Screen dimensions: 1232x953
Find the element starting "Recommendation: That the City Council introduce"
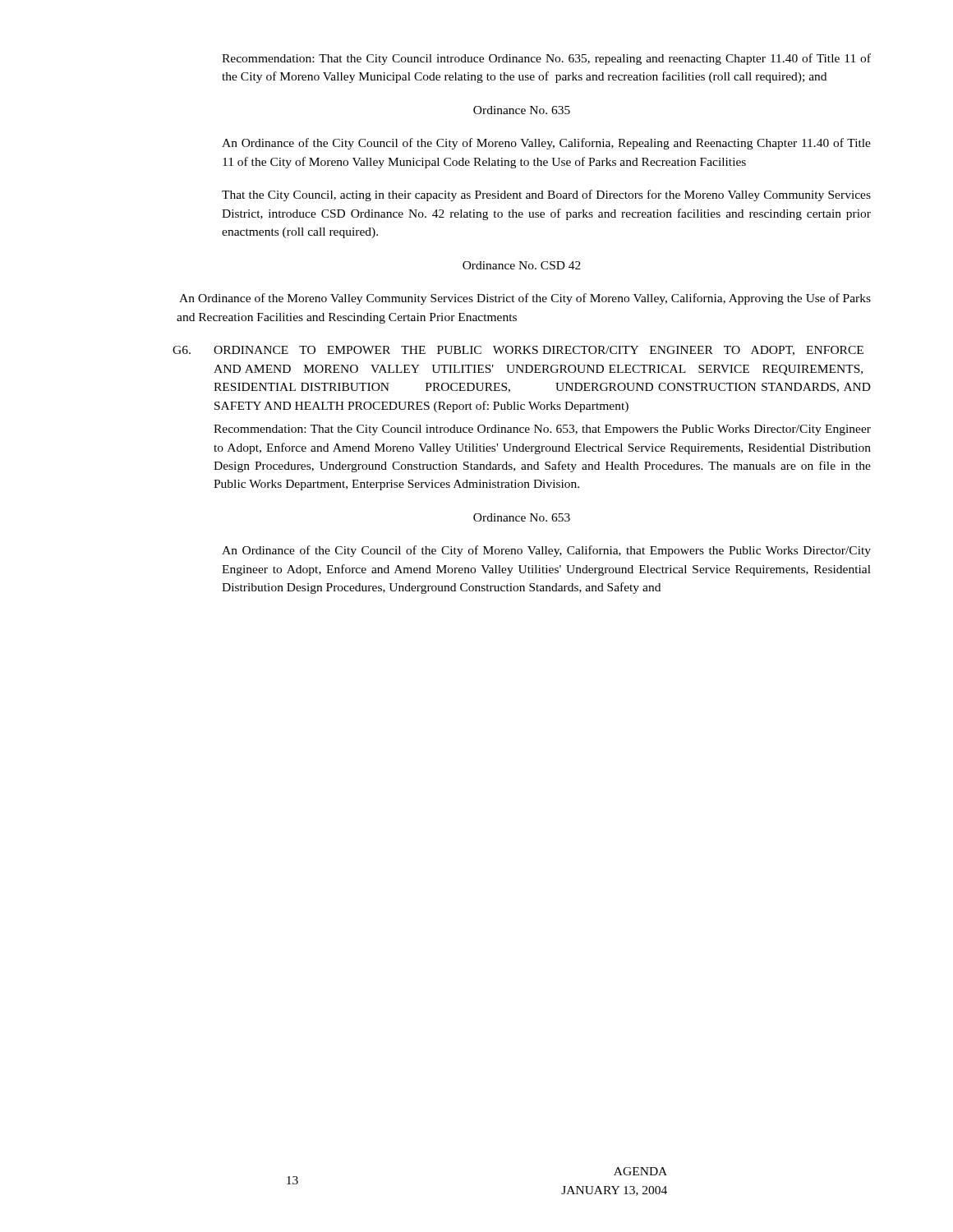(x=546, y=67)
